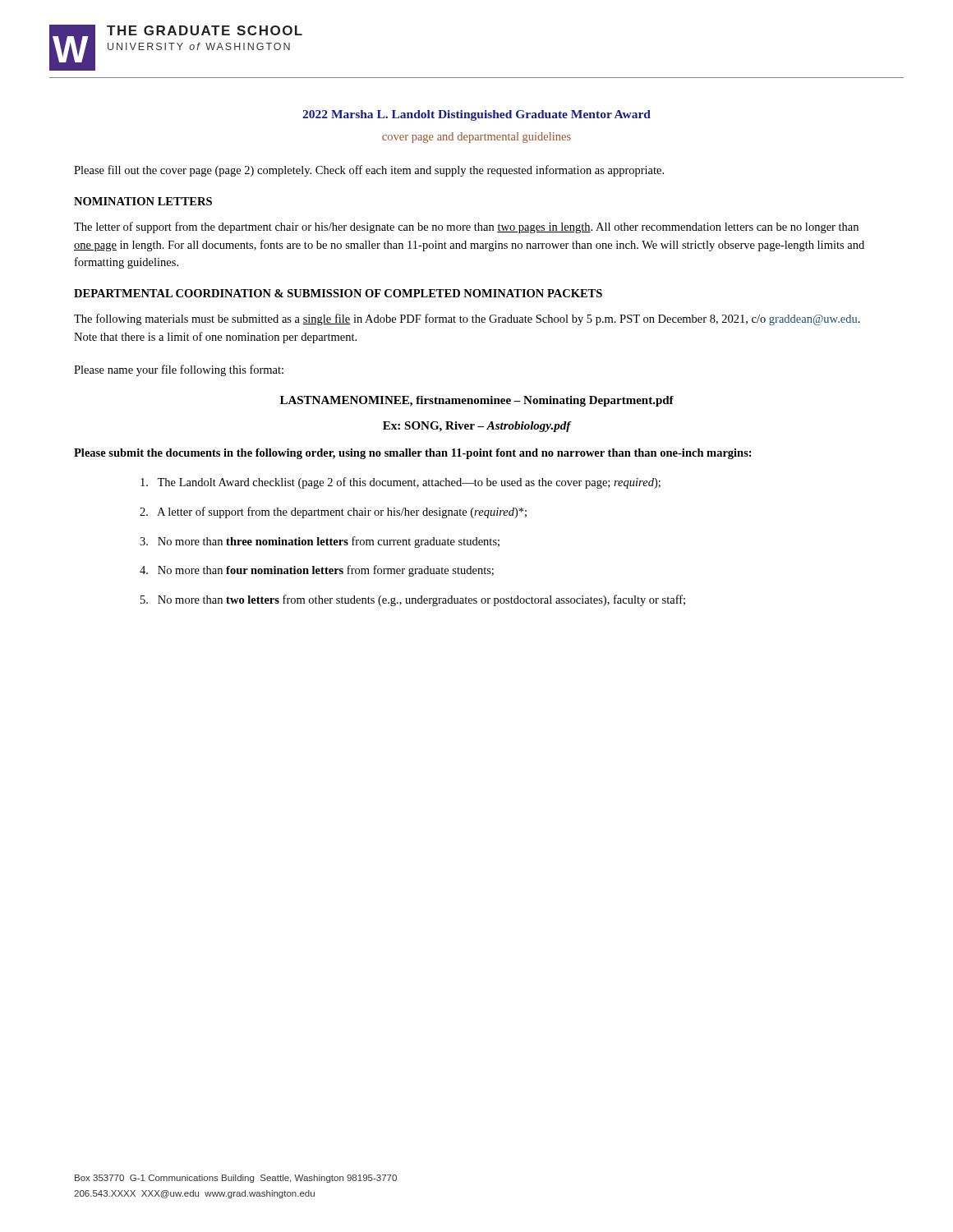Point to the region starting "3. No more than three nomination letters"
The image size is (953, 1232).
click(x=320, y=541)
